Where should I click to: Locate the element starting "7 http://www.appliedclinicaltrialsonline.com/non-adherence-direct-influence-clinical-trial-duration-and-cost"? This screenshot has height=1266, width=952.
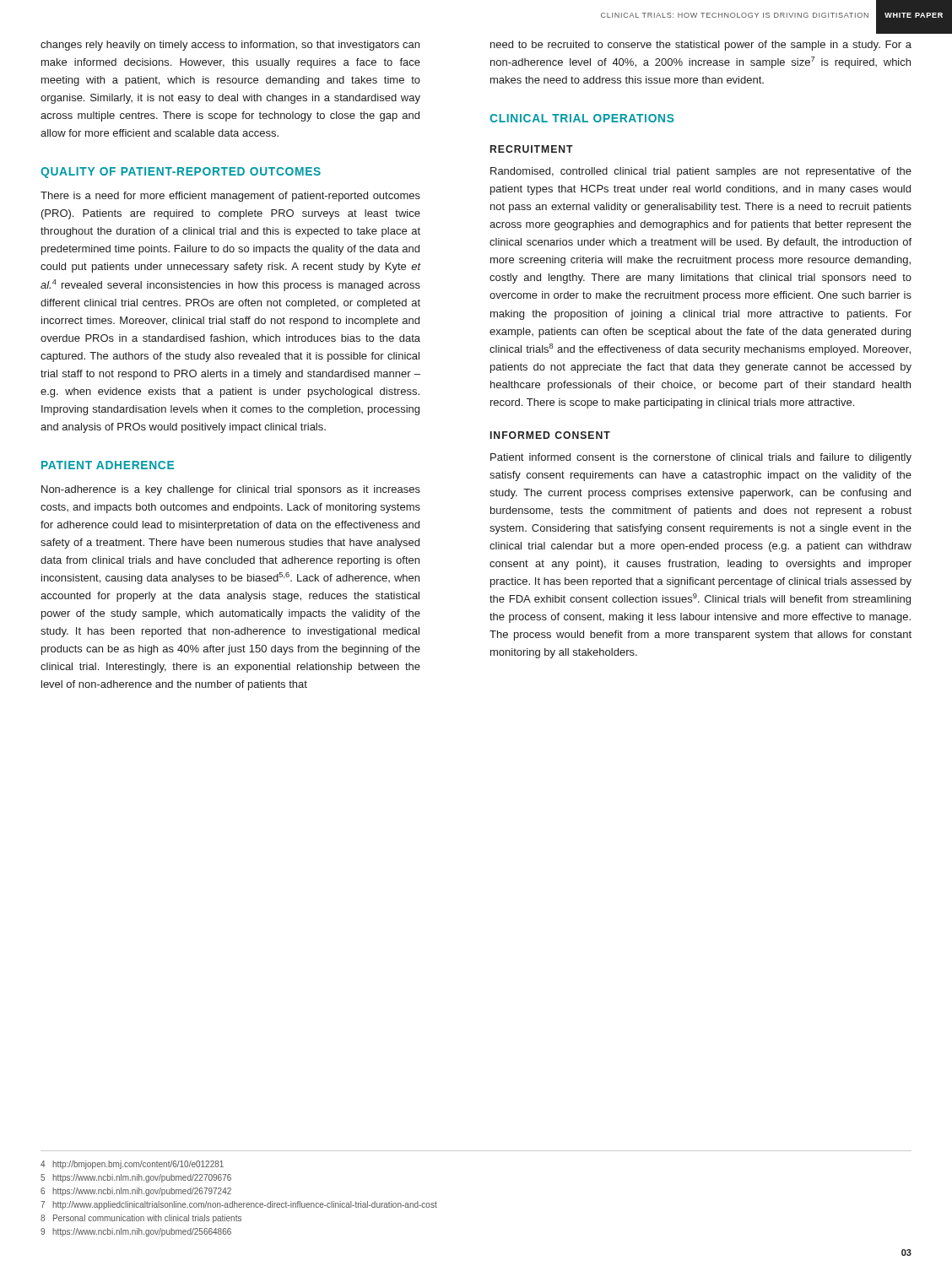[x=239, y=1205]
